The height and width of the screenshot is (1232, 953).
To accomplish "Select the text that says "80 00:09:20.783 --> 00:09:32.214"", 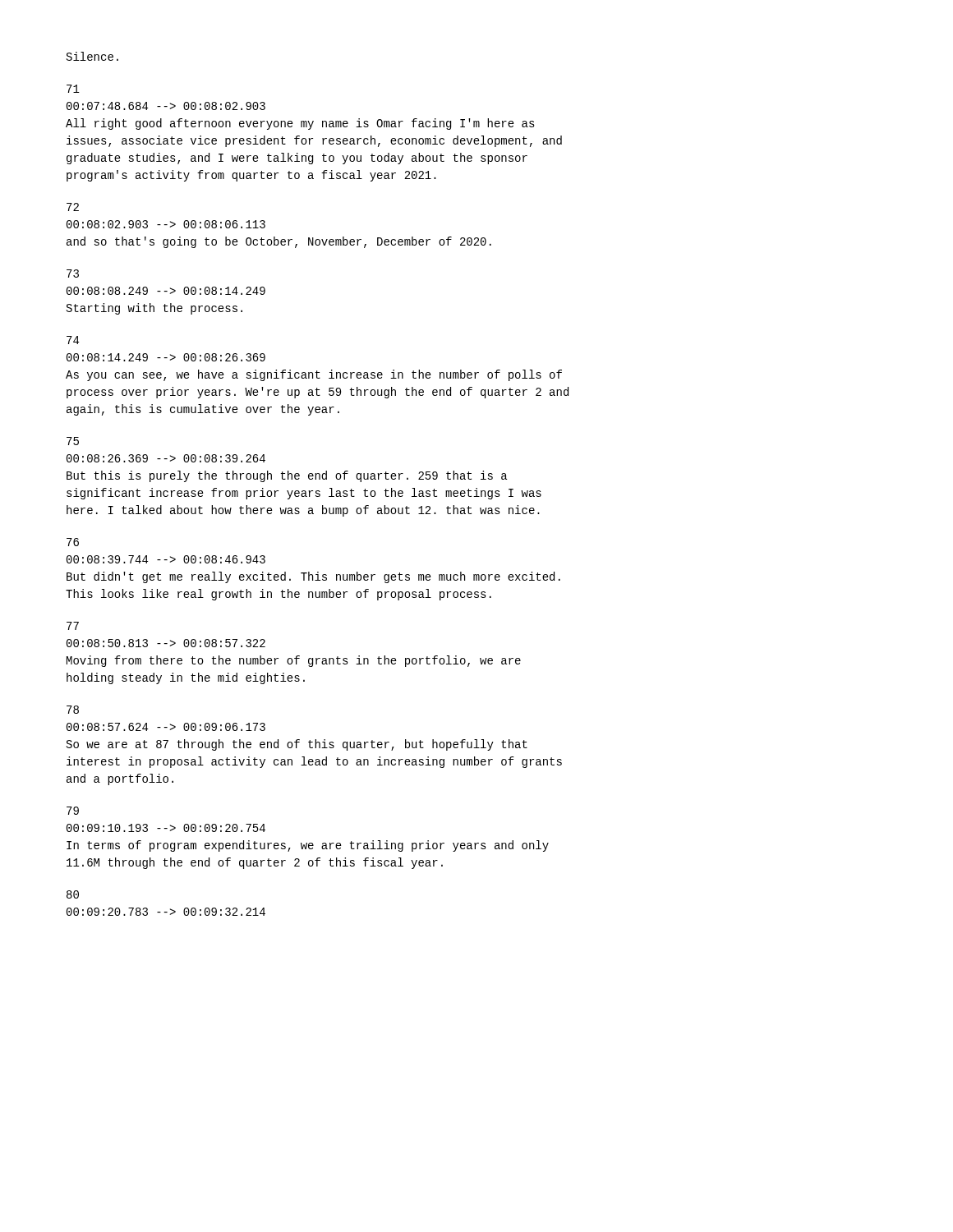I will [166, 904].
